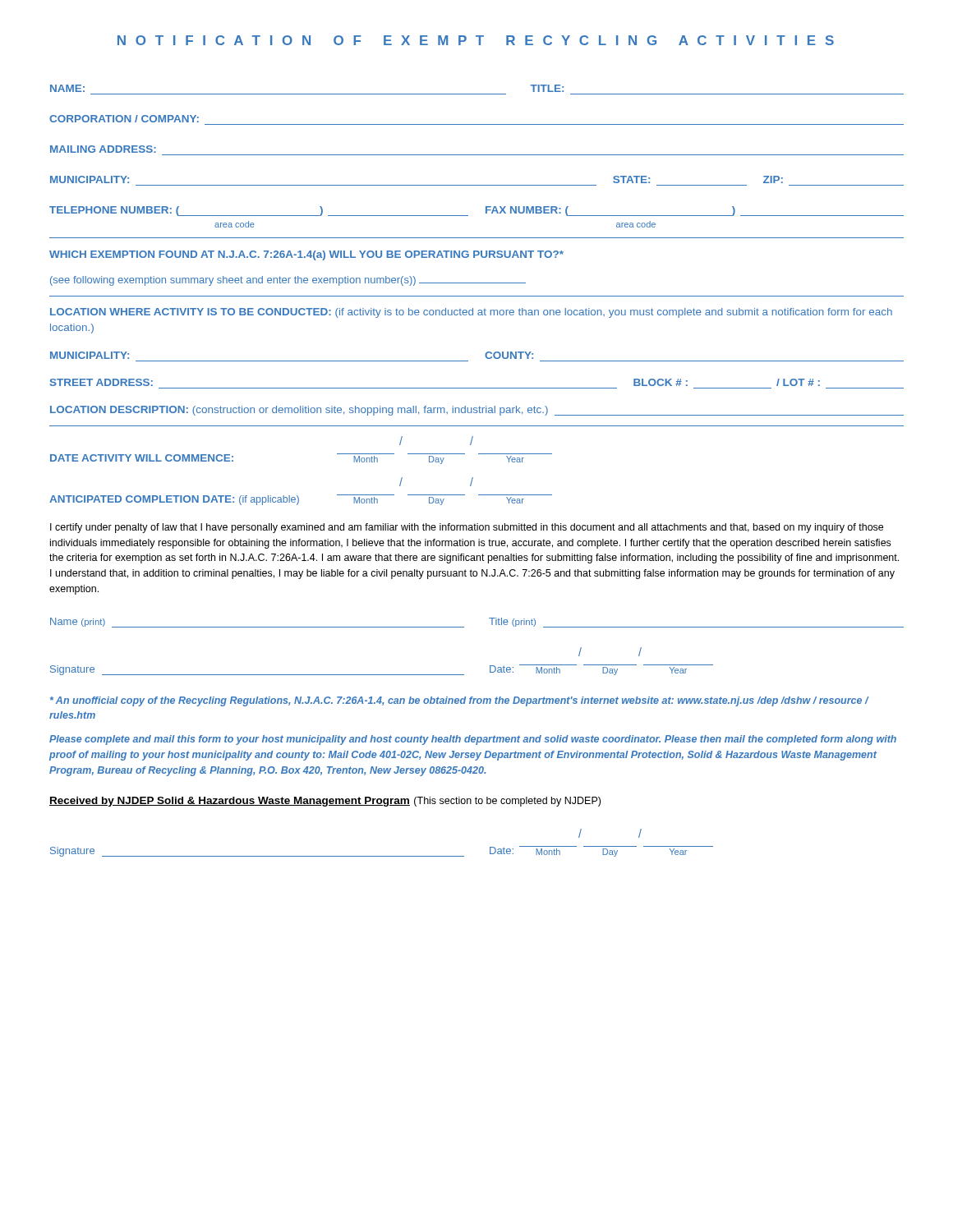Viewport: 953px width, 1232px height.
Task: Select the passage starting "MAILING ADDRESS:"
Action: (476, 147)
